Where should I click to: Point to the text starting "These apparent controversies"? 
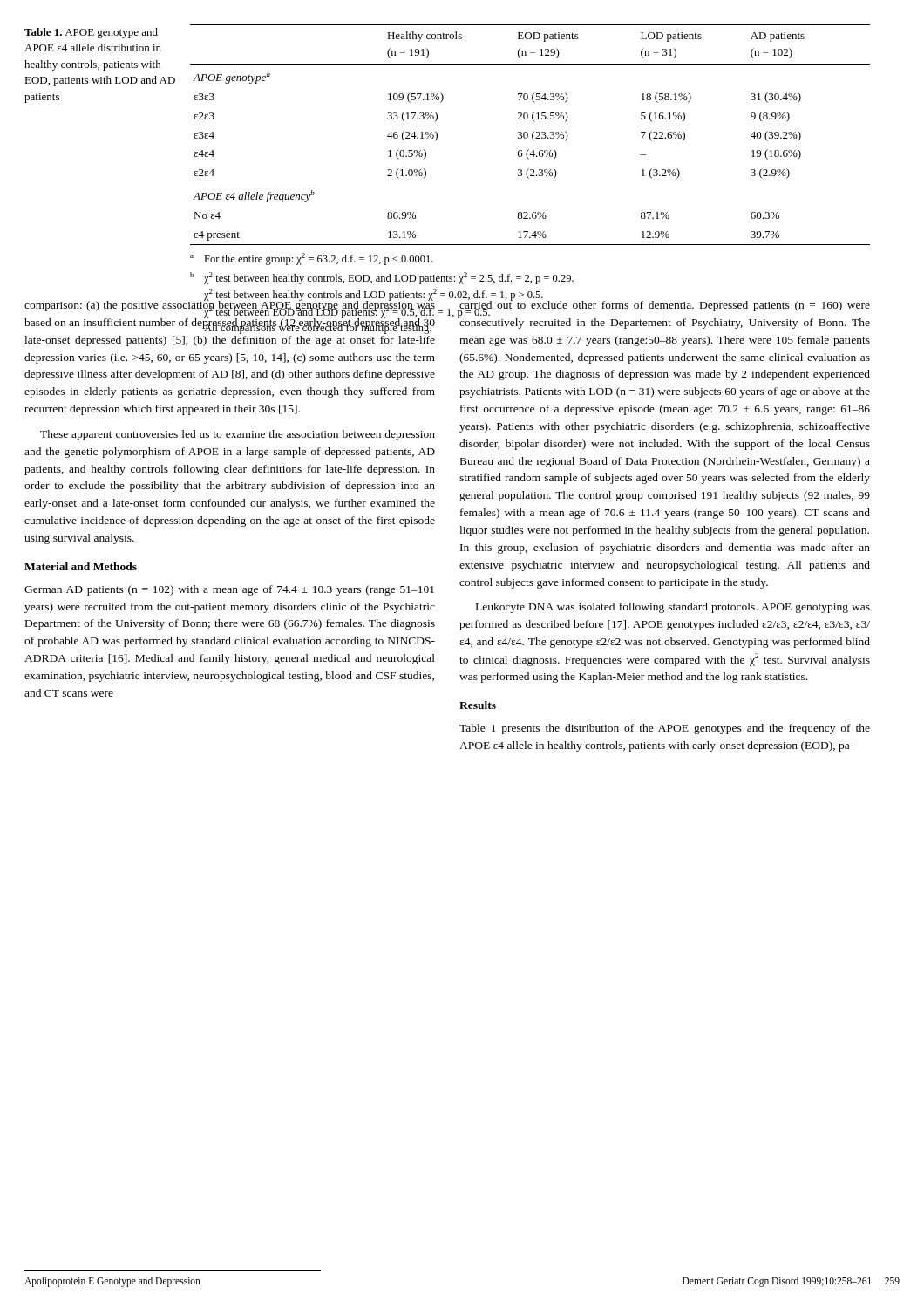(230, 486)
